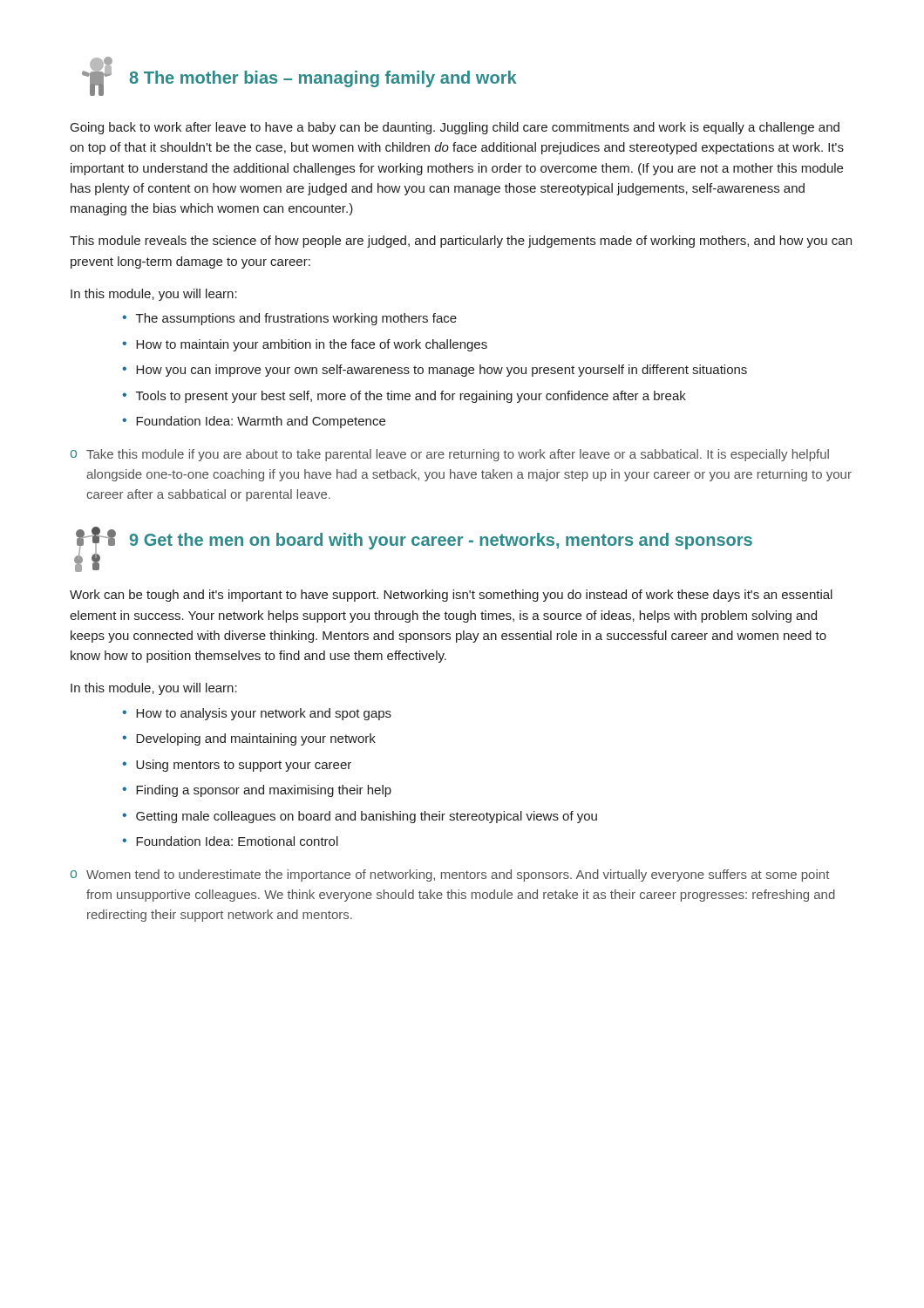Click on the text block that says "Work can be tough"

coord(451,625)
